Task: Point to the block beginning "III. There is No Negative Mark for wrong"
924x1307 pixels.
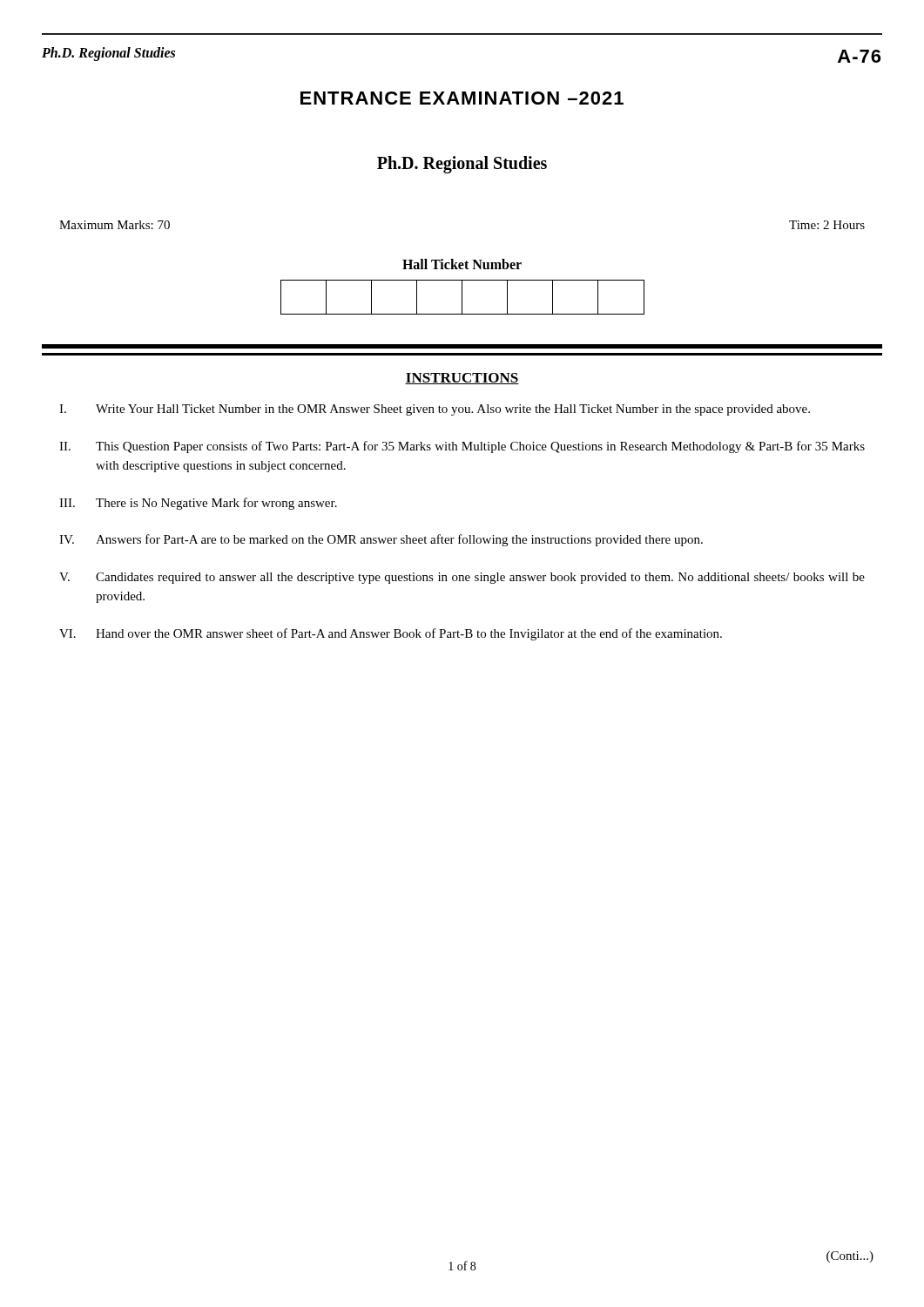Action: click(198, 504)
